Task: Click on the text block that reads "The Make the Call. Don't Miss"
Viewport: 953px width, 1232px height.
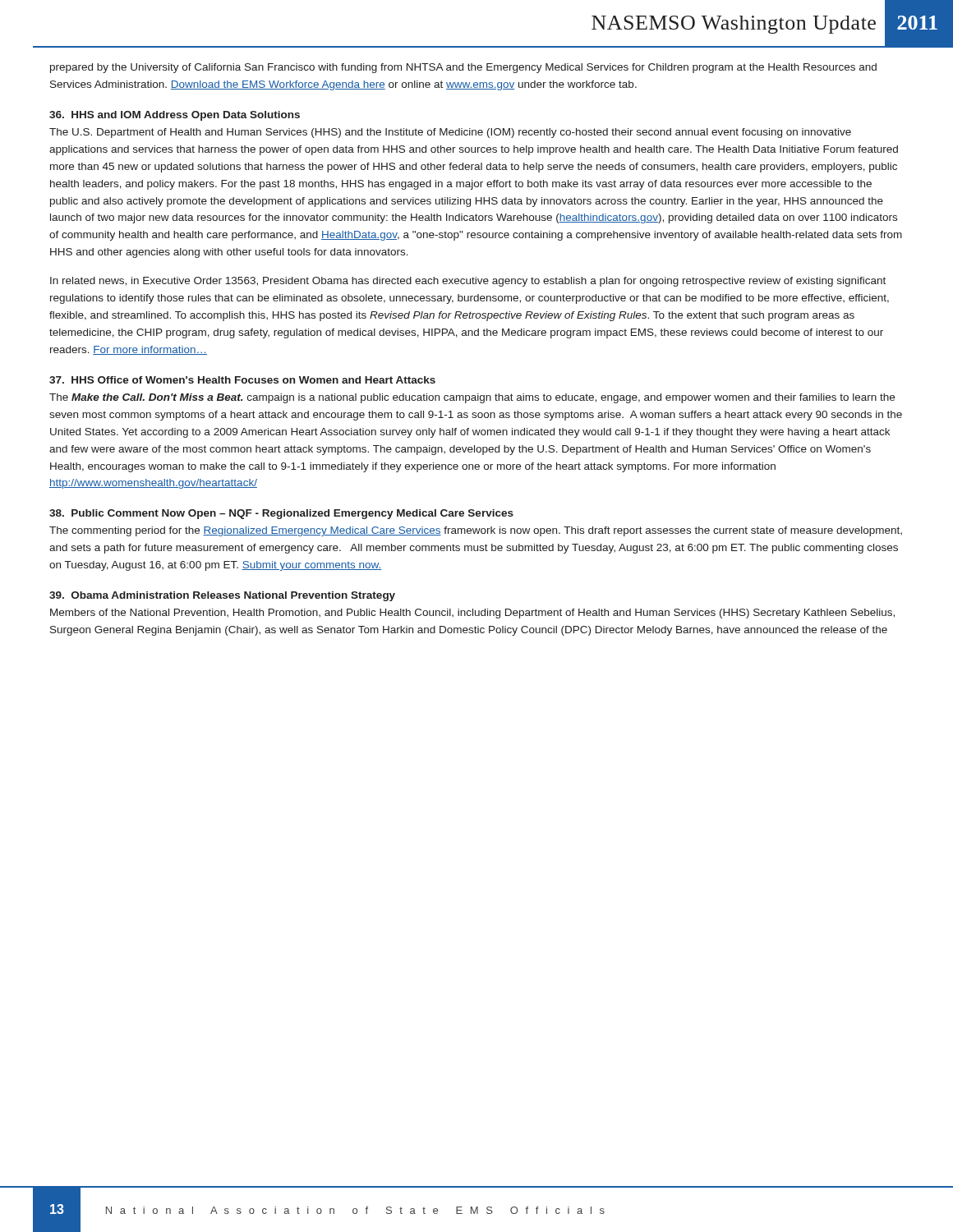Action: pyautogui.click(x=476, y=440)
